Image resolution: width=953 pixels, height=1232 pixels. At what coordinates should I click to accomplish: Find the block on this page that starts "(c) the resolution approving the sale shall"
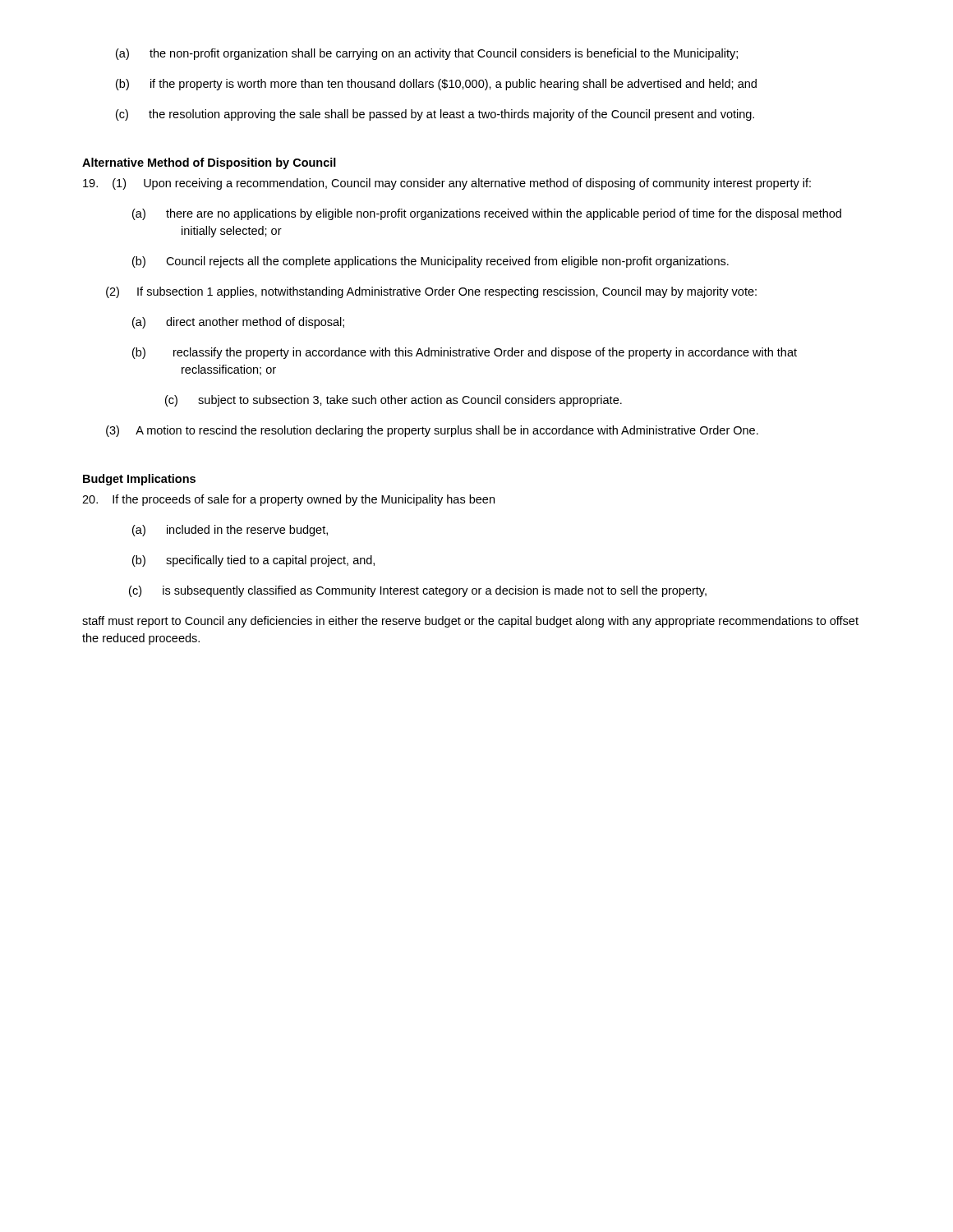[x=435, y=114]
